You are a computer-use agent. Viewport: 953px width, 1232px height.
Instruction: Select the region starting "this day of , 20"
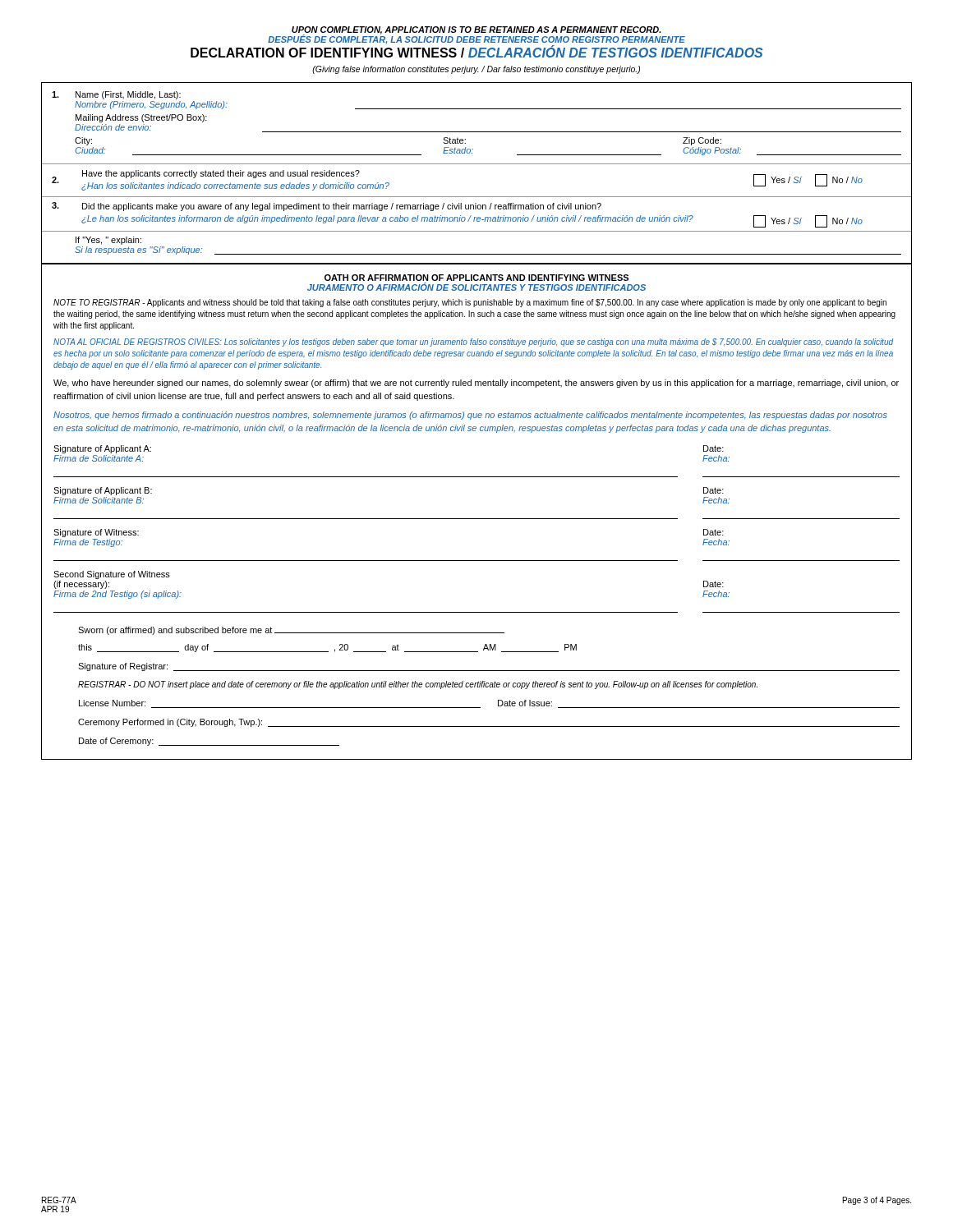pos(328,646)
